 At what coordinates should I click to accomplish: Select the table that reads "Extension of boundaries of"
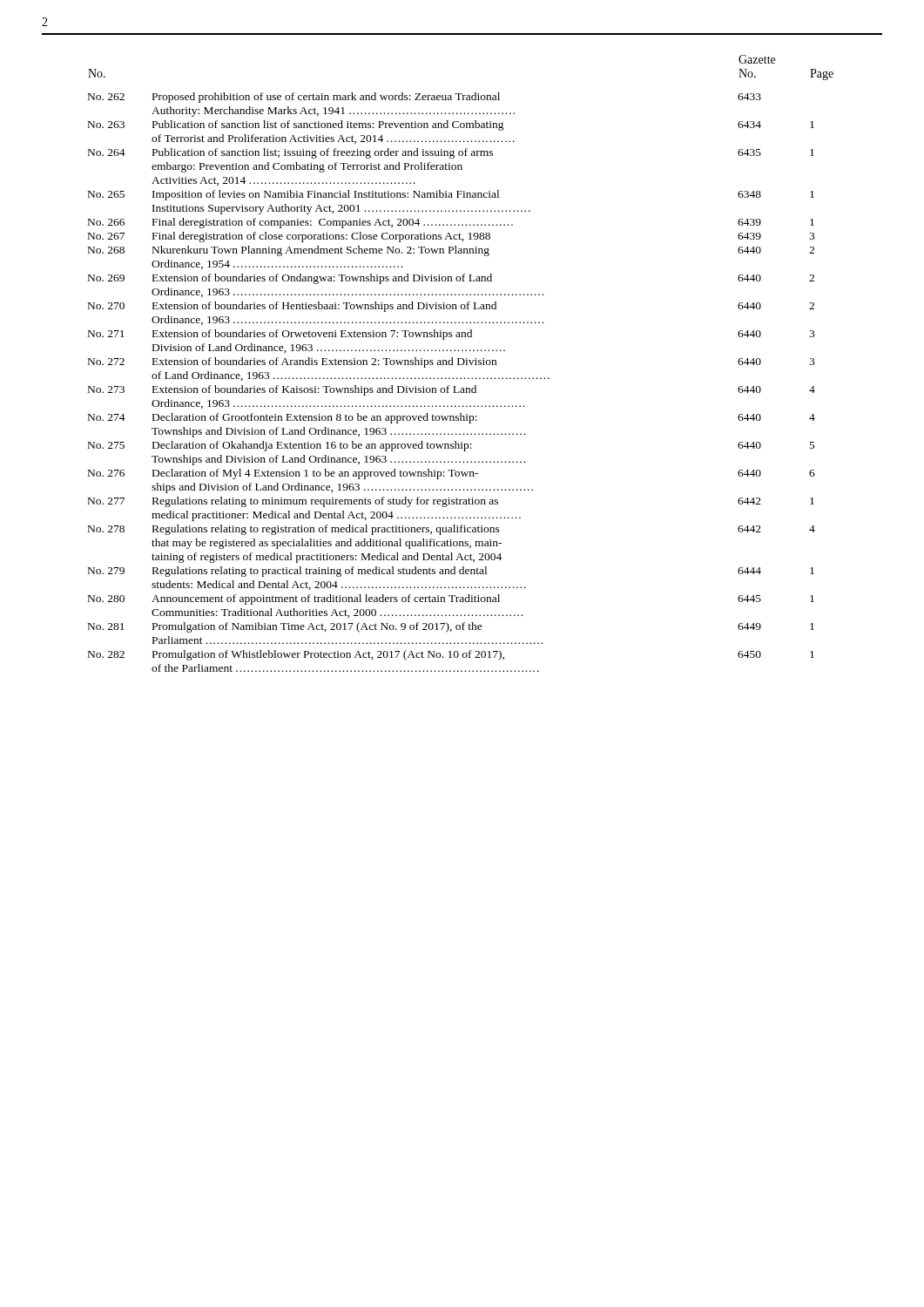pos(471,364)
